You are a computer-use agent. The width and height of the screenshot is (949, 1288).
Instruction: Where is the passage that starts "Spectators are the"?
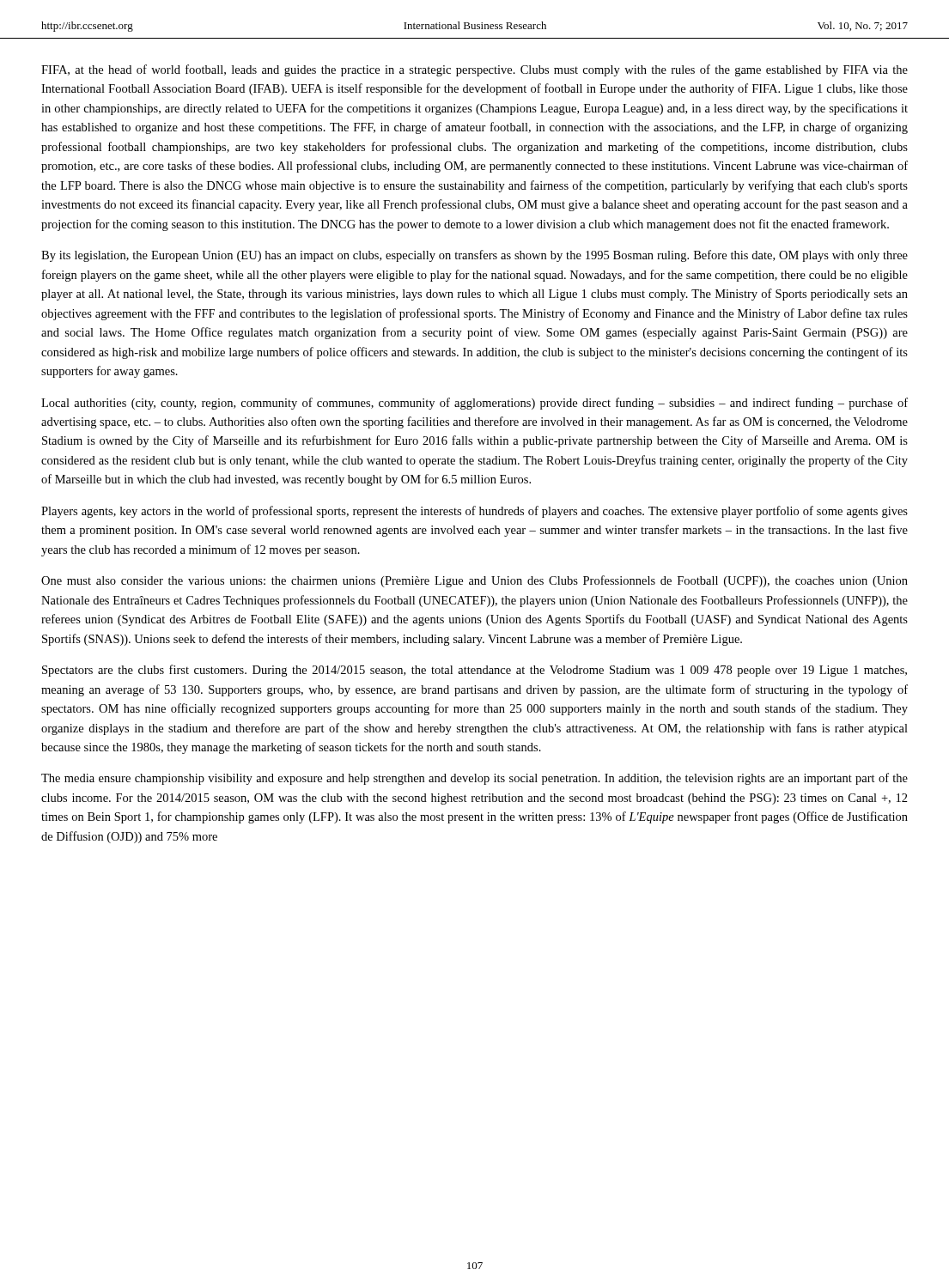[474, 708]
